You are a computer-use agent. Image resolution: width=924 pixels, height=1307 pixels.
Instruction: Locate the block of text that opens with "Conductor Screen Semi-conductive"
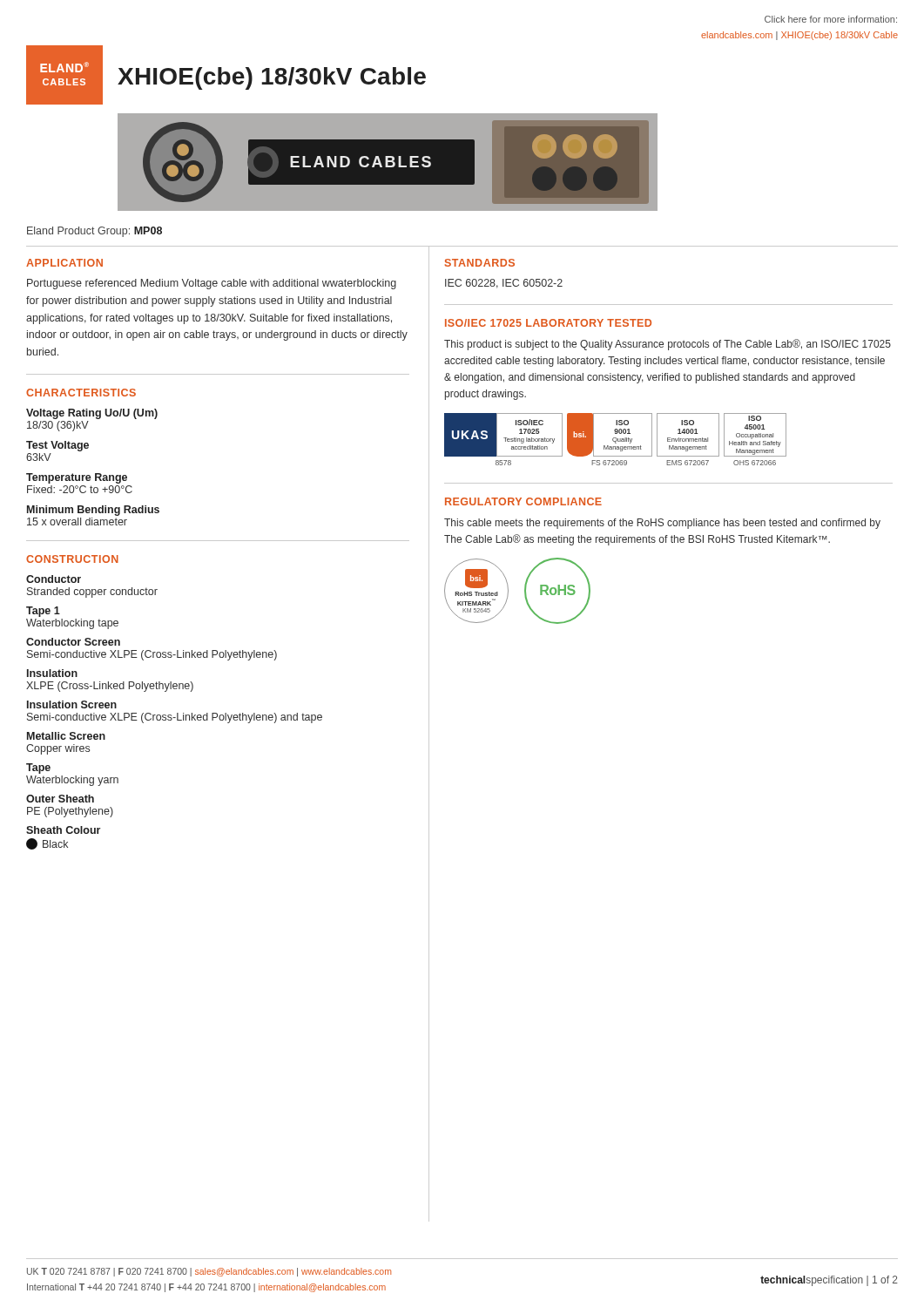218,648
